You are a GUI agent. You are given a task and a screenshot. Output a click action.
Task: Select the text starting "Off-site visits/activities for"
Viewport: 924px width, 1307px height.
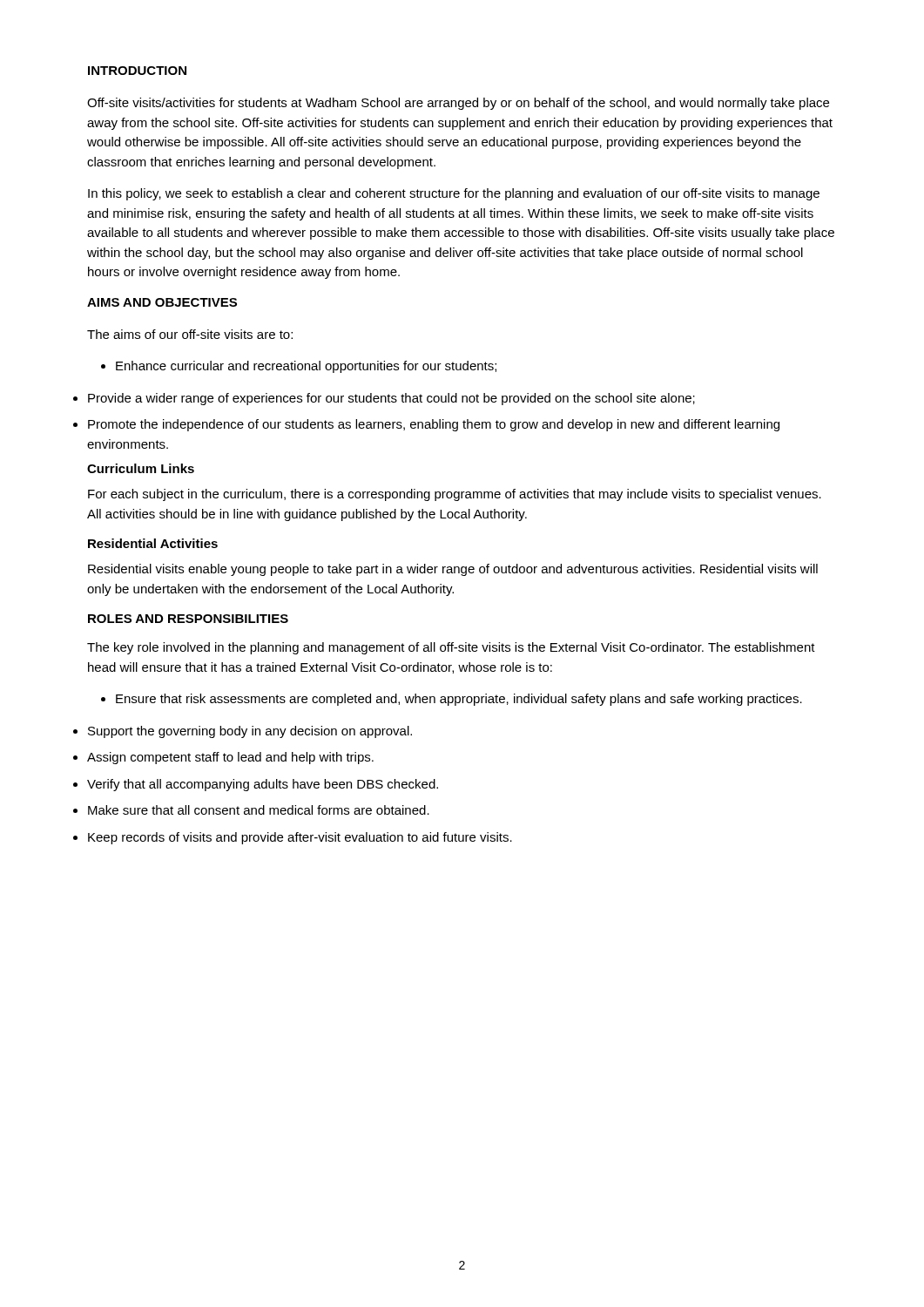[x=462, y=132]
